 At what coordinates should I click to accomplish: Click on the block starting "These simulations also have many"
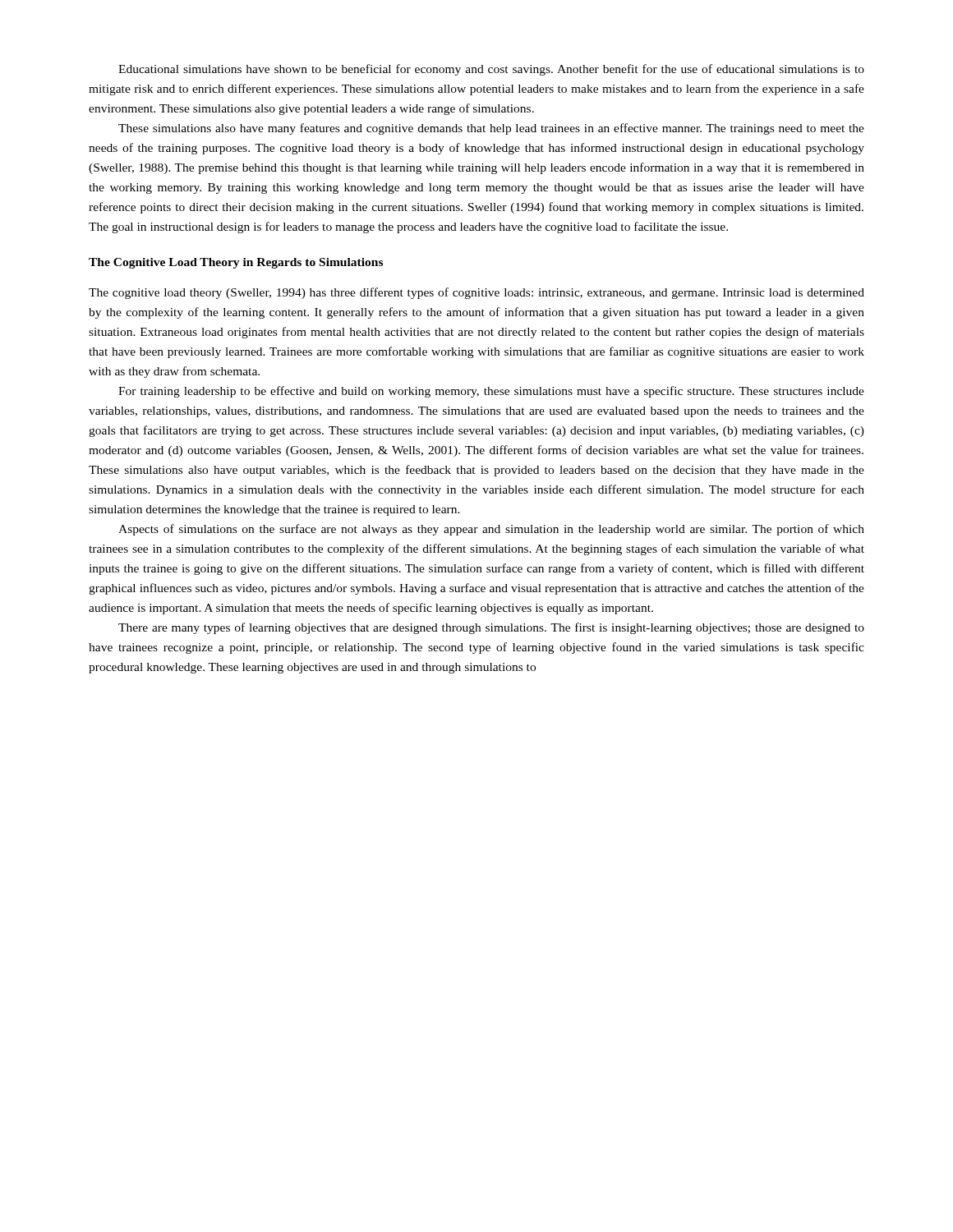[x=476, y=177]
